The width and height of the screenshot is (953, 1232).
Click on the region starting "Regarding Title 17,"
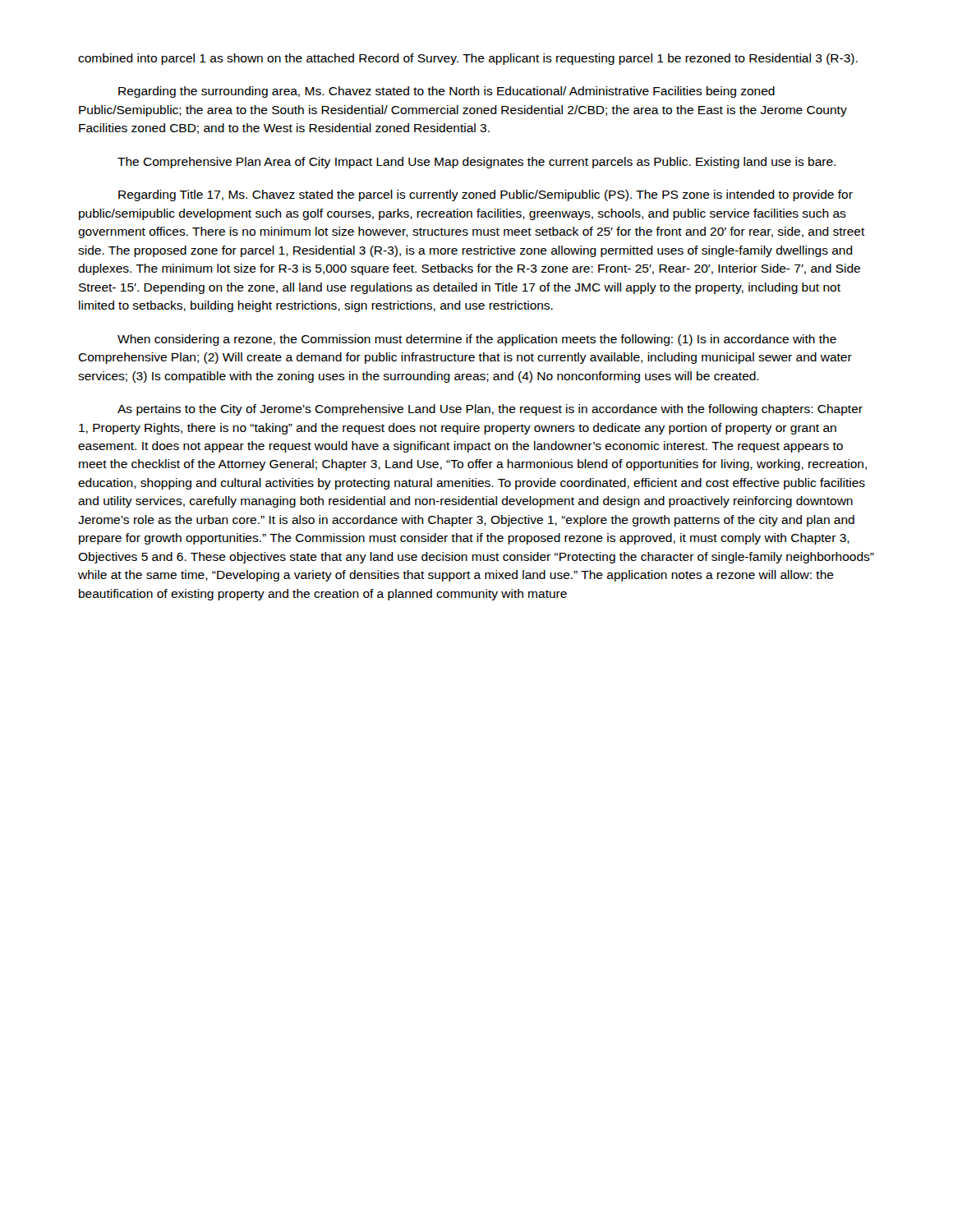476,250
